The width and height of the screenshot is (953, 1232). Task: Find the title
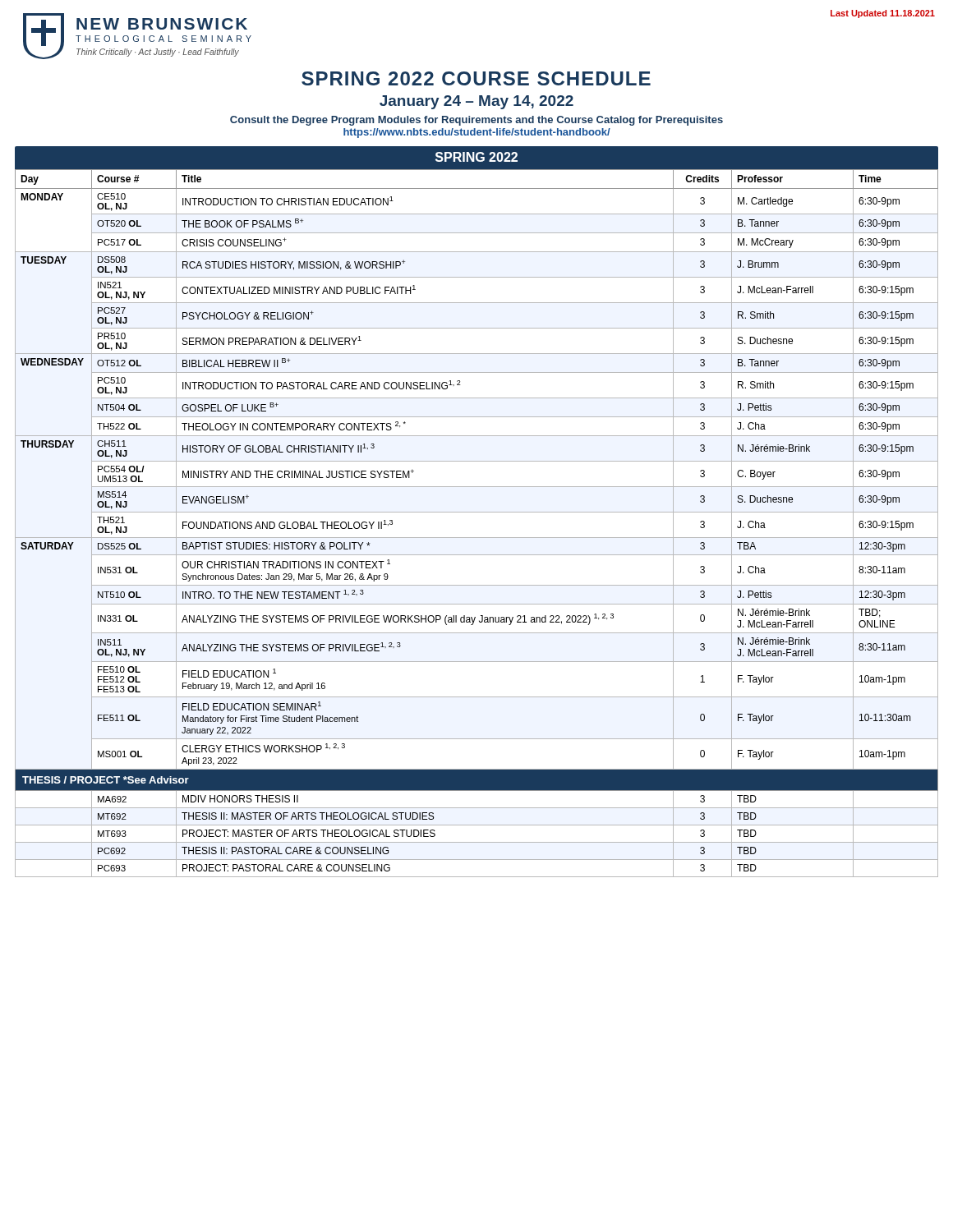pos(476,78)
